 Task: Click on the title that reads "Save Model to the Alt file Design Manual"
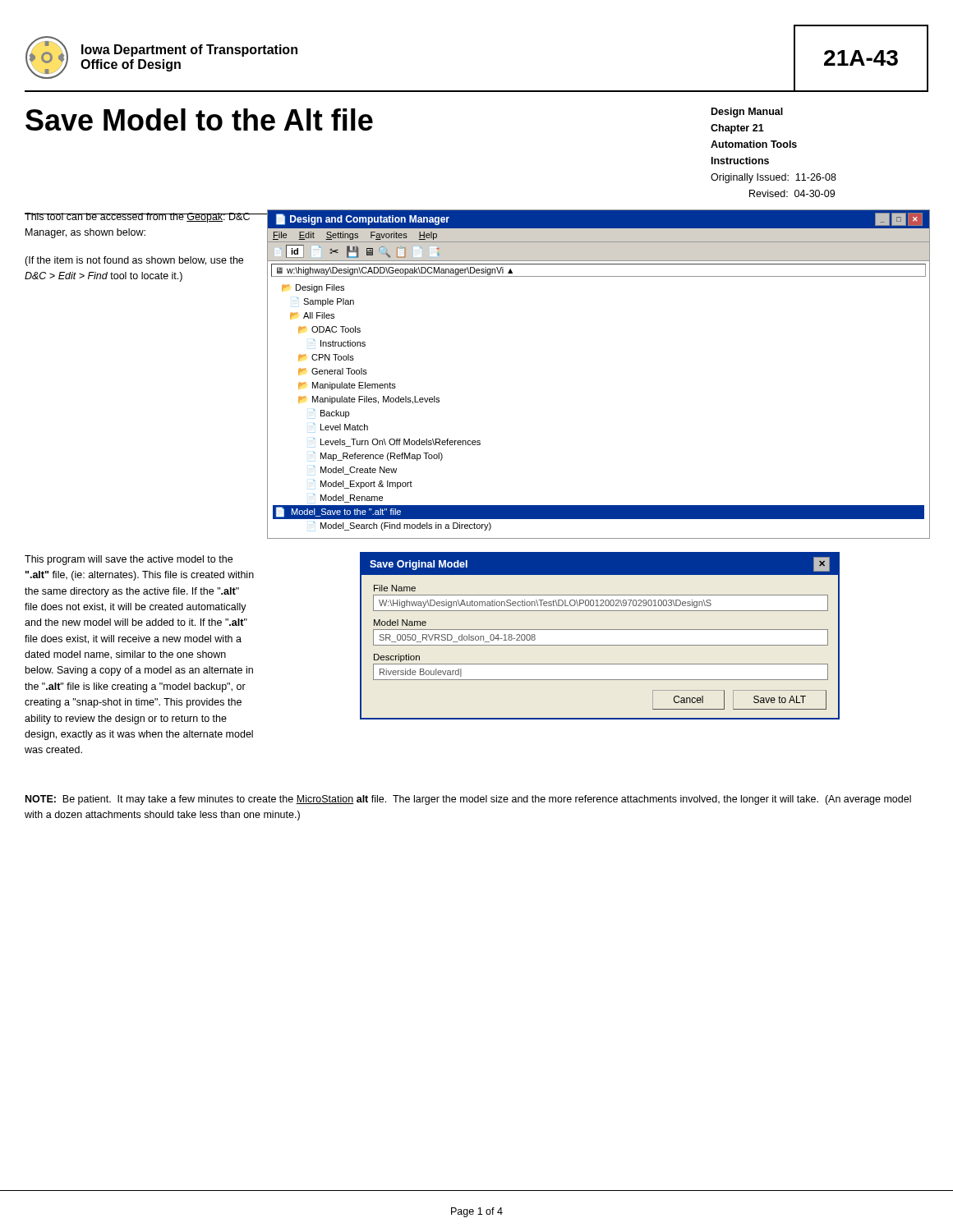click(200, 120)
